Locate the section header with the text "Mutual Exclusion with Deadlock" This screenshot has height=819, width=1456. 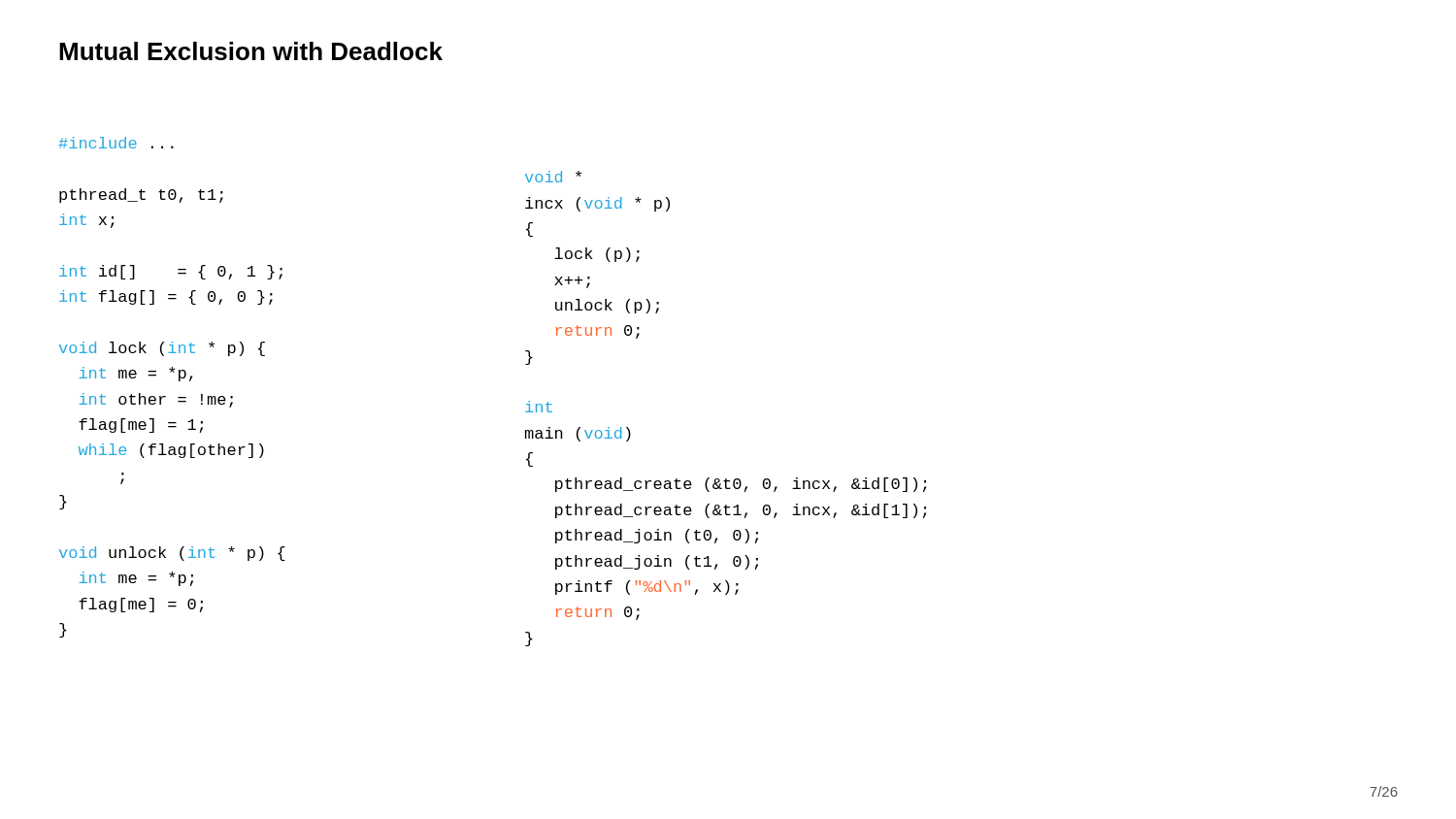250,51
